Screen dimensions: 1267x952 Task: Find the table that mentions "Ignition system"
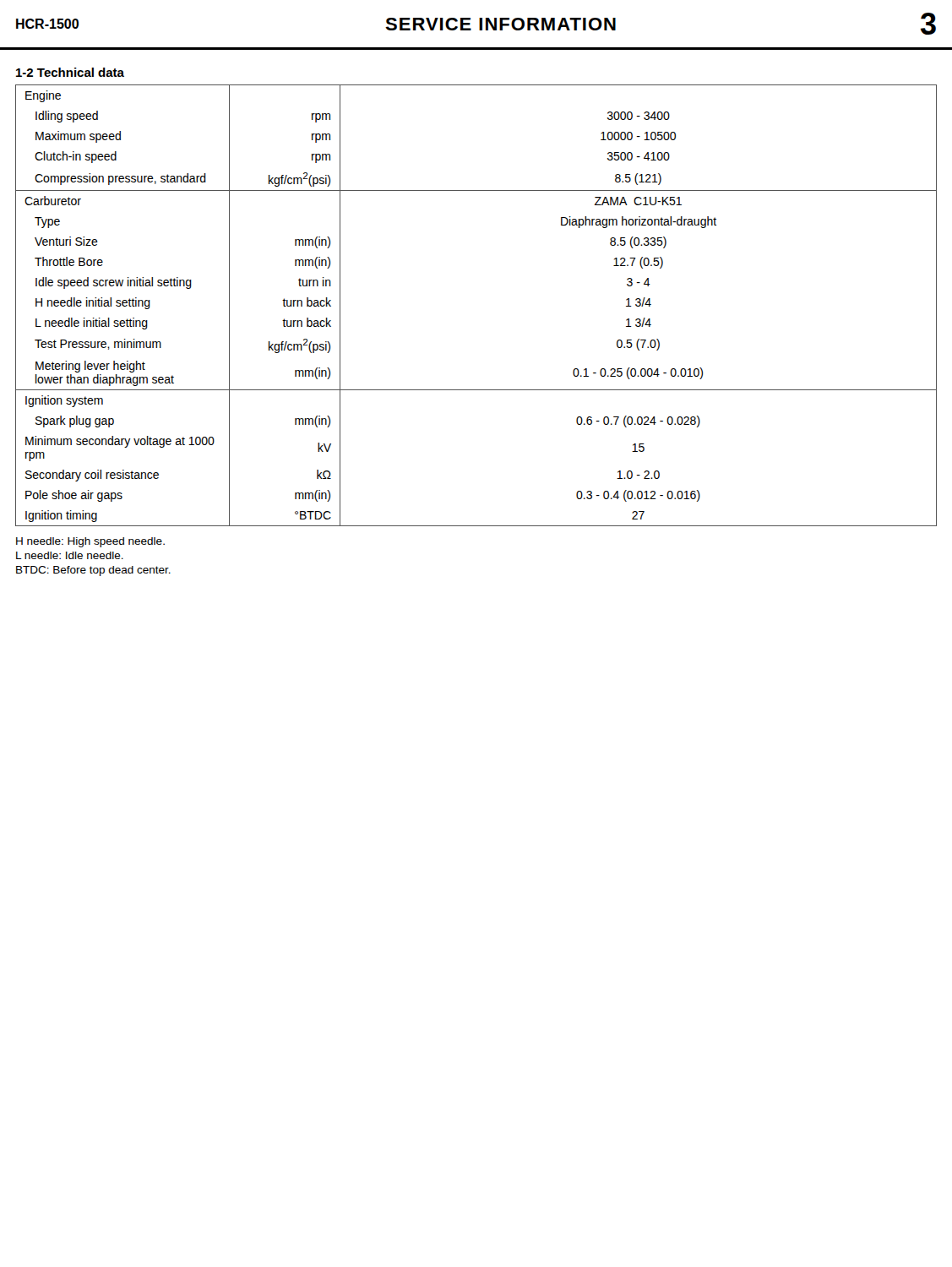(x=476, y=305)
